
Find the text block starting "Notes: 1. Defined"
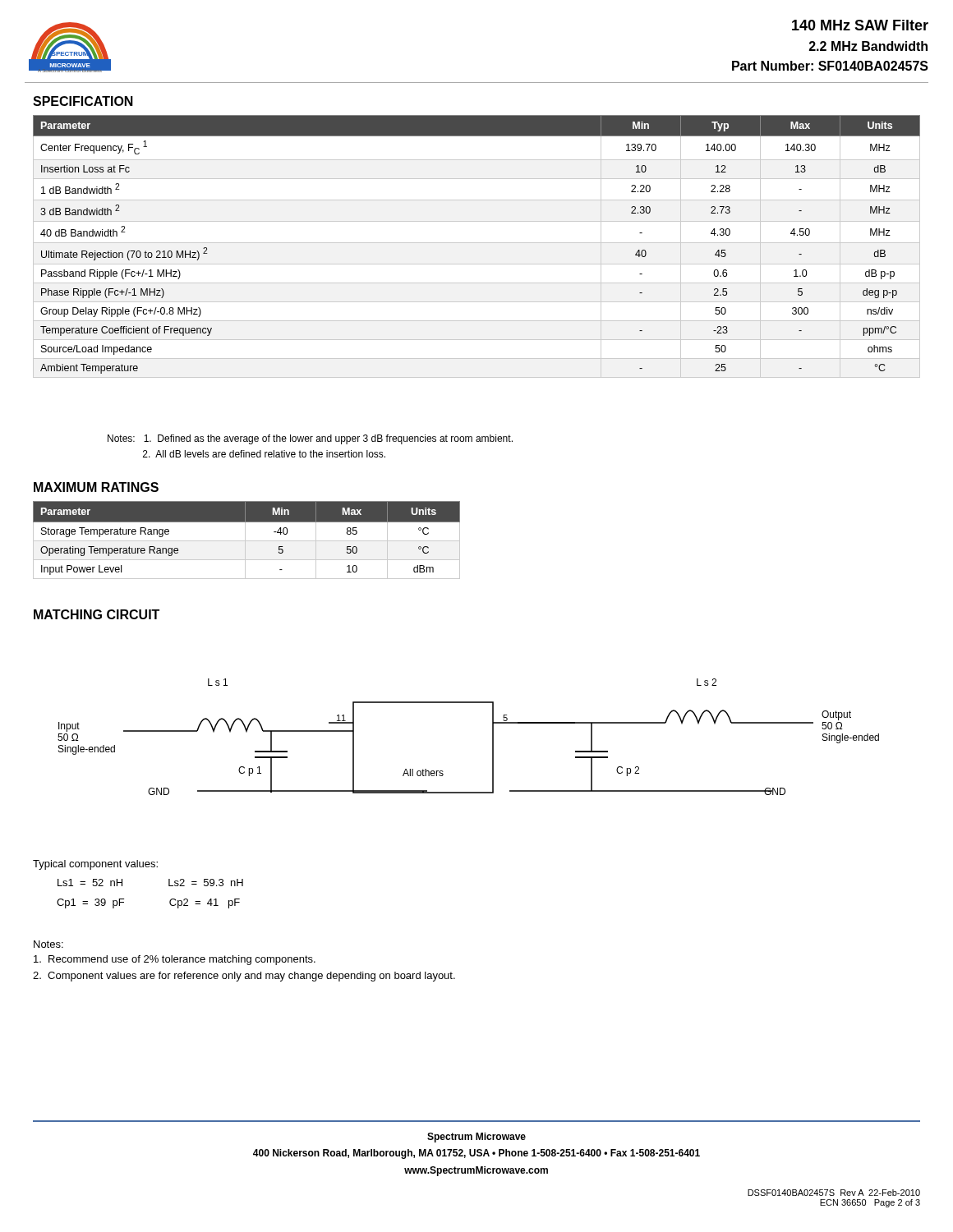click(310, 446)
